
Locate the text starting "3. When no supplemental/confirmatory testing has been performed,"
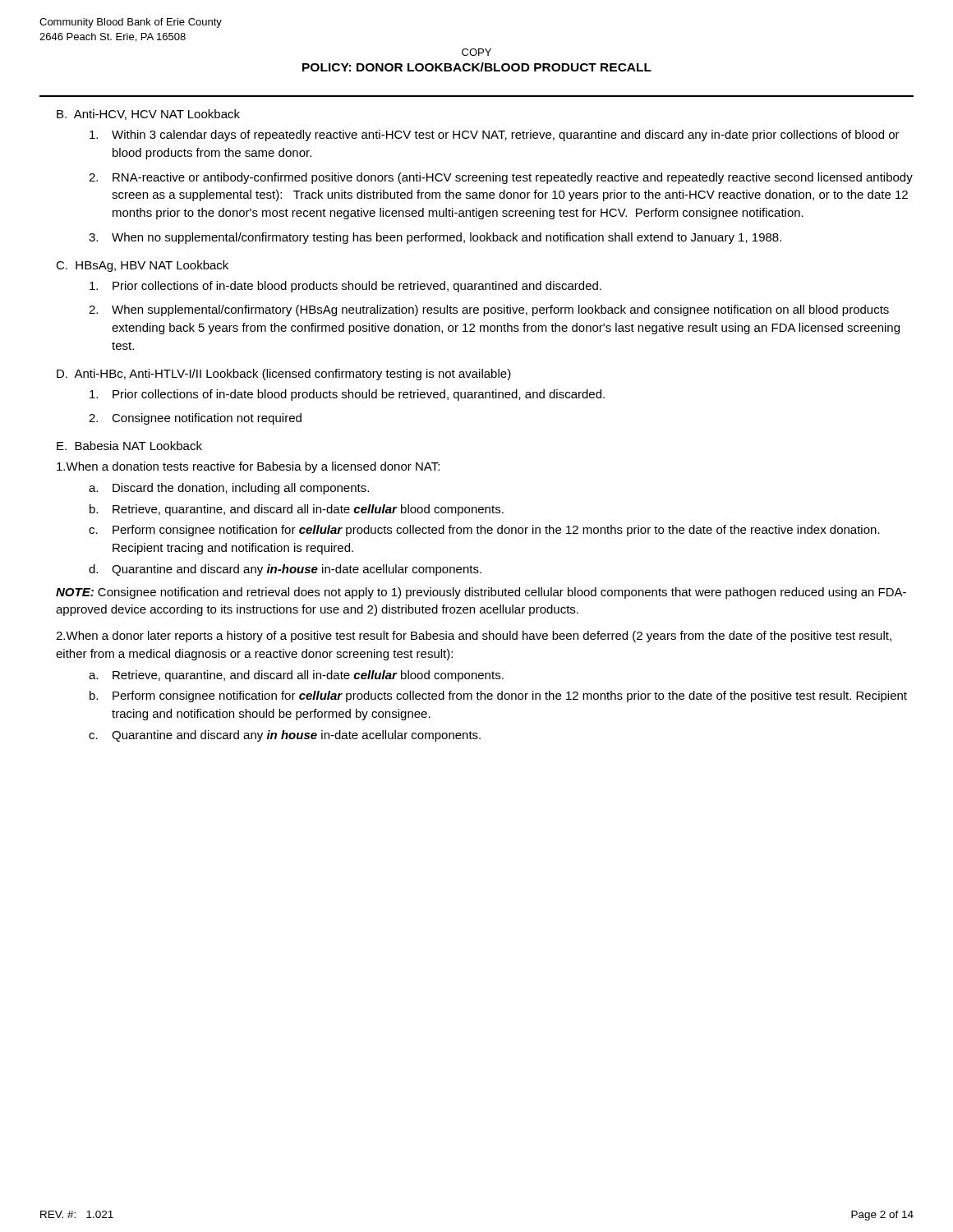(485, 237)
